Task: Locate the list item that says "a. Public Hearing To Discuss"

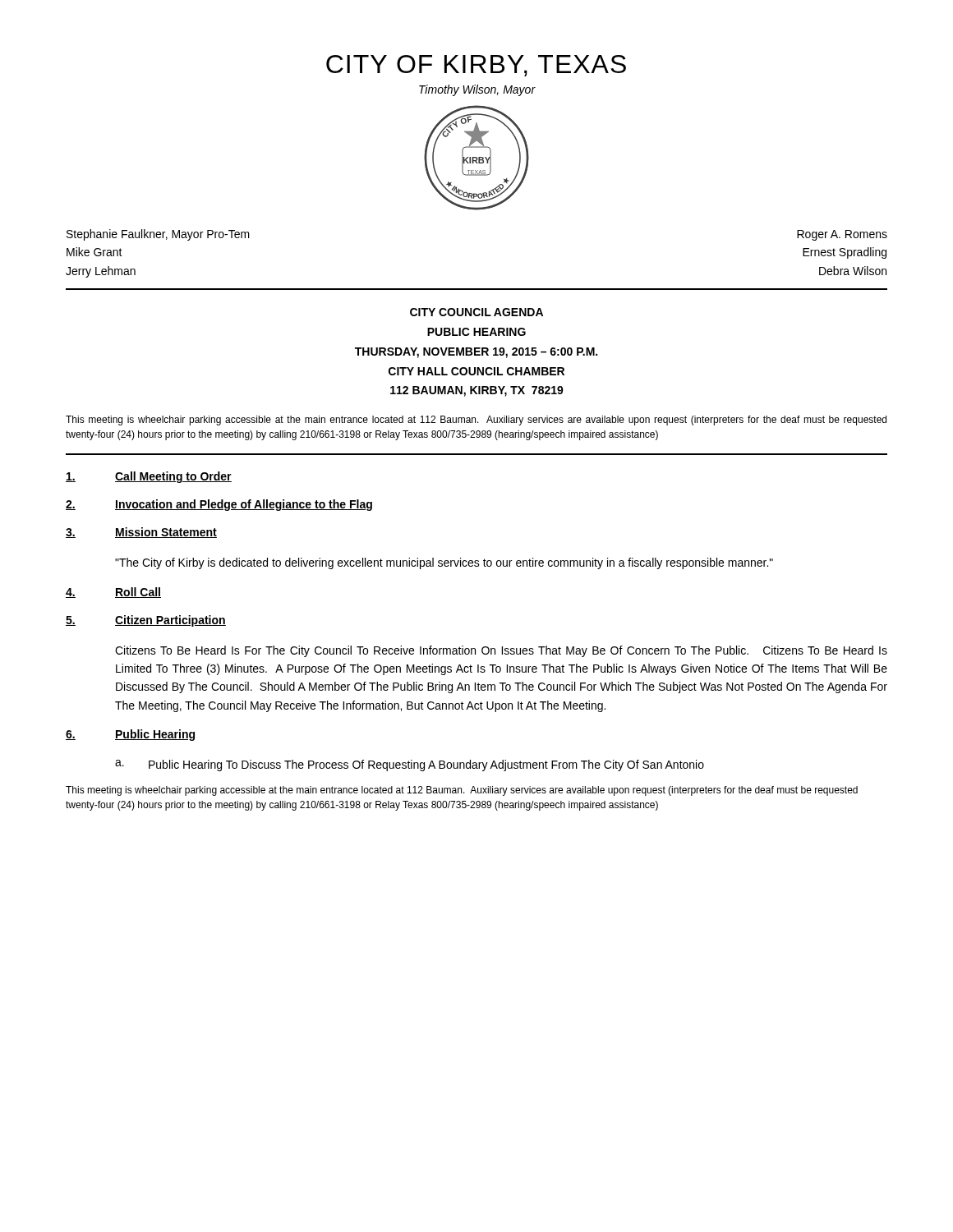Action: click(x=501, y=765)
